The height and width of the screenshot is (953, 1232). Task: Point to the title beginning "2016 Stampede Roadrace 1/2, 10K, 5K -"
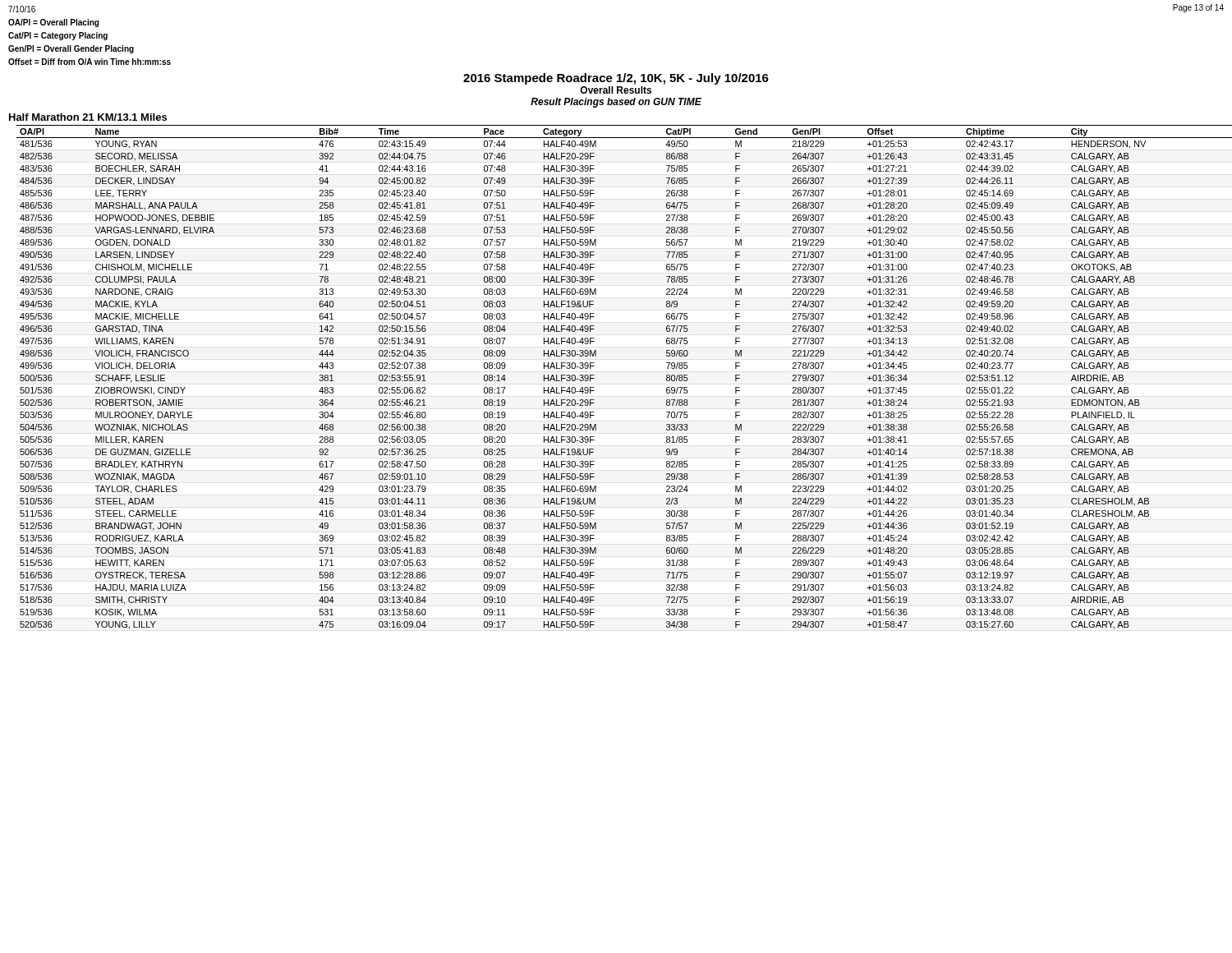coord(616,89)
